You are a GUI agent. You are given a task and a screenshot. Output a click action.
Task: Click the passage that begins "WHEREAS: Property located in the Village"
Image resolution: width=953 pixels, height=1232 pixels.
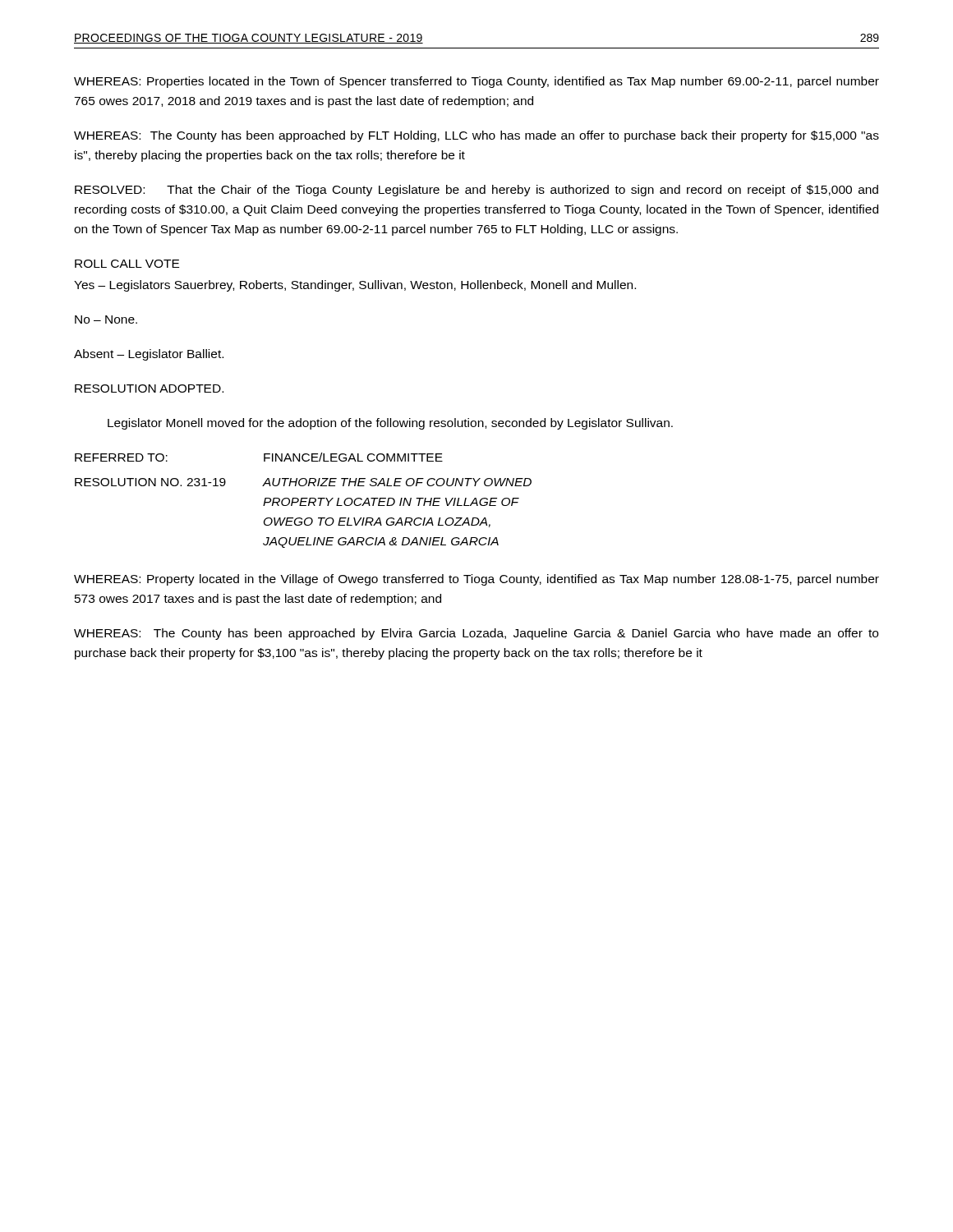point(476,589)
